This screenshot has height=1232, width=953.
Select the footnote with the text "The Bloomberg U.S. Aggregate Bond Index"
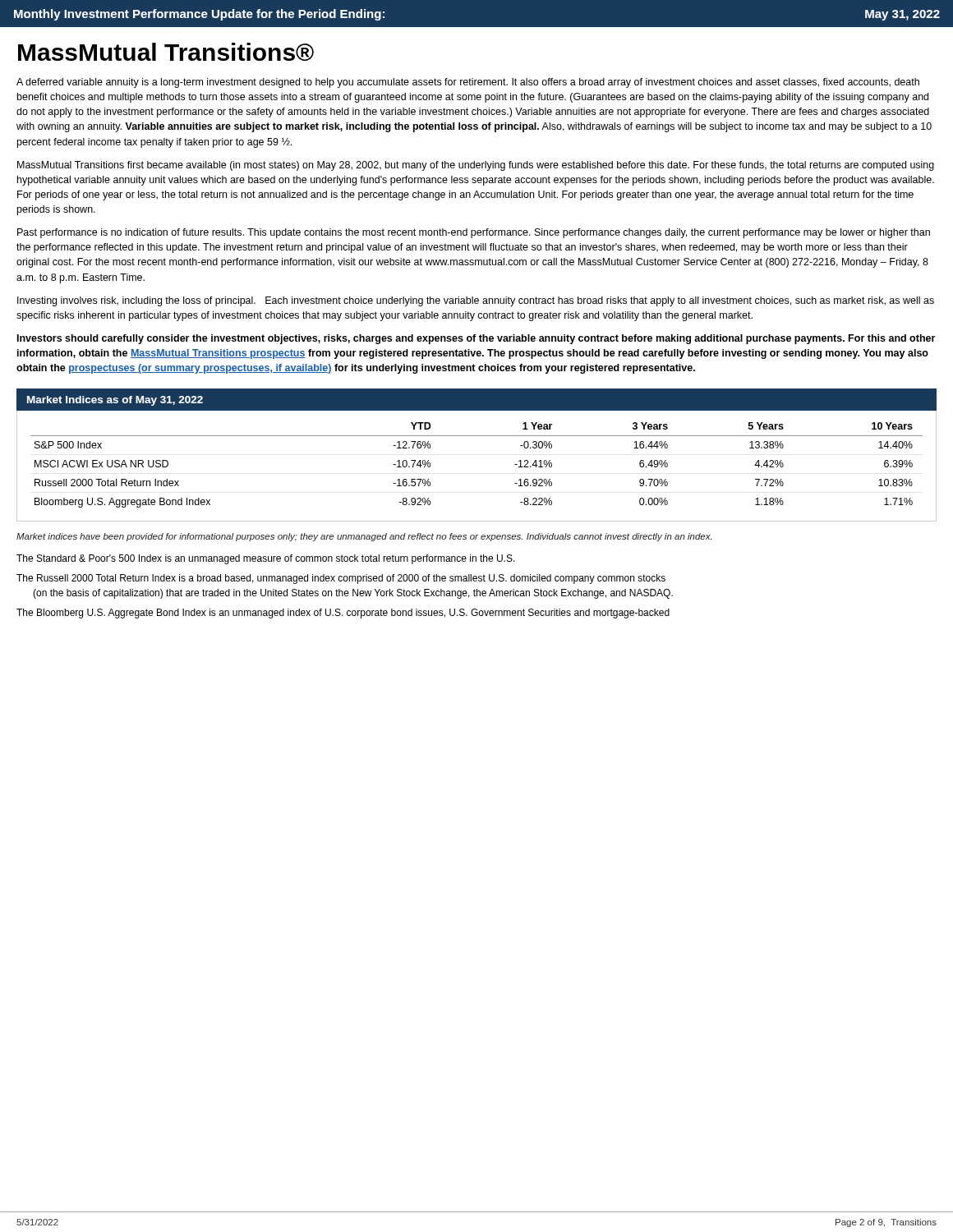[x=343, y=613]
